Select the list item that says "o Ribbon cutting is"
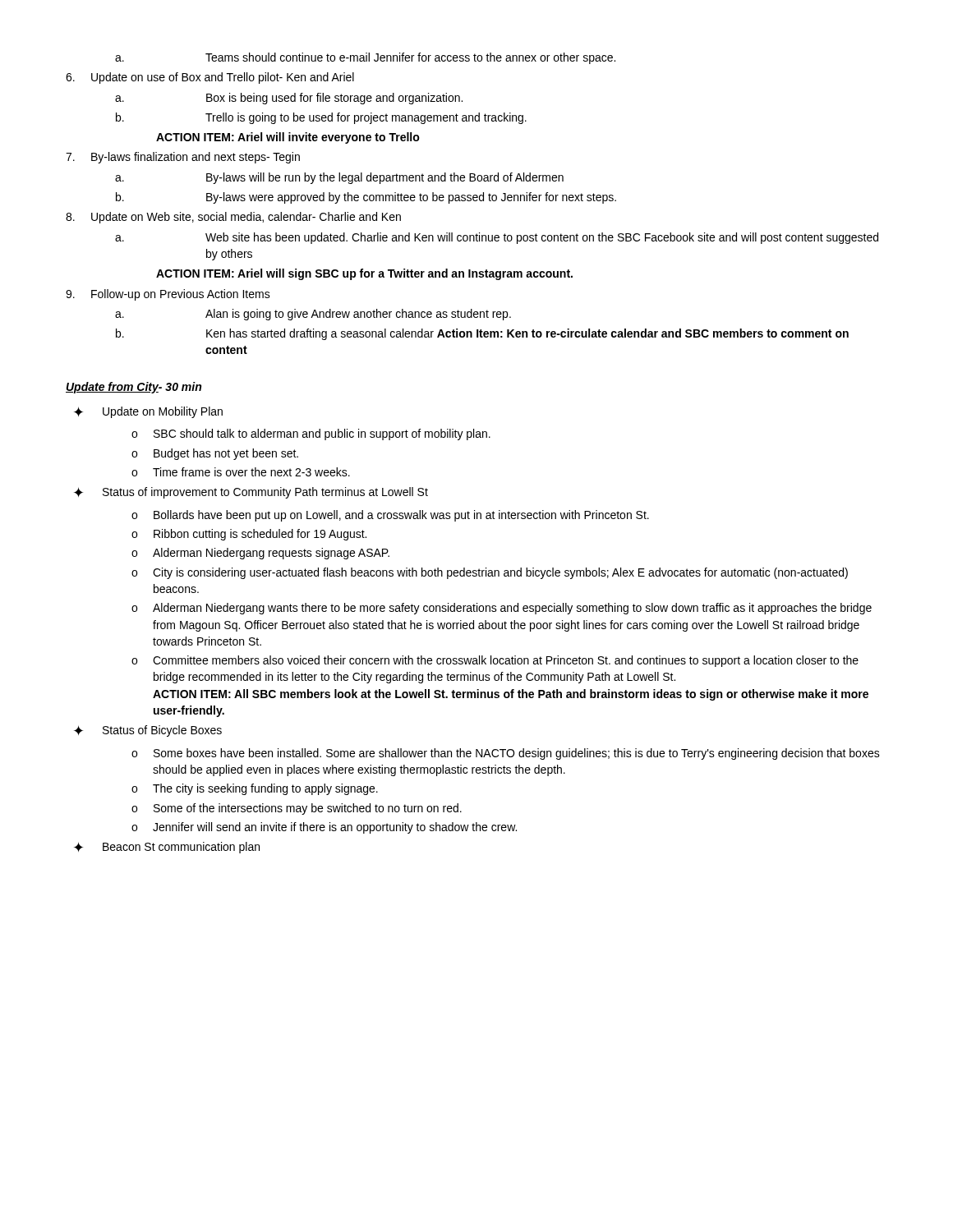The image size is (953, 1232). pyautogui.click(x=250, y=534)
